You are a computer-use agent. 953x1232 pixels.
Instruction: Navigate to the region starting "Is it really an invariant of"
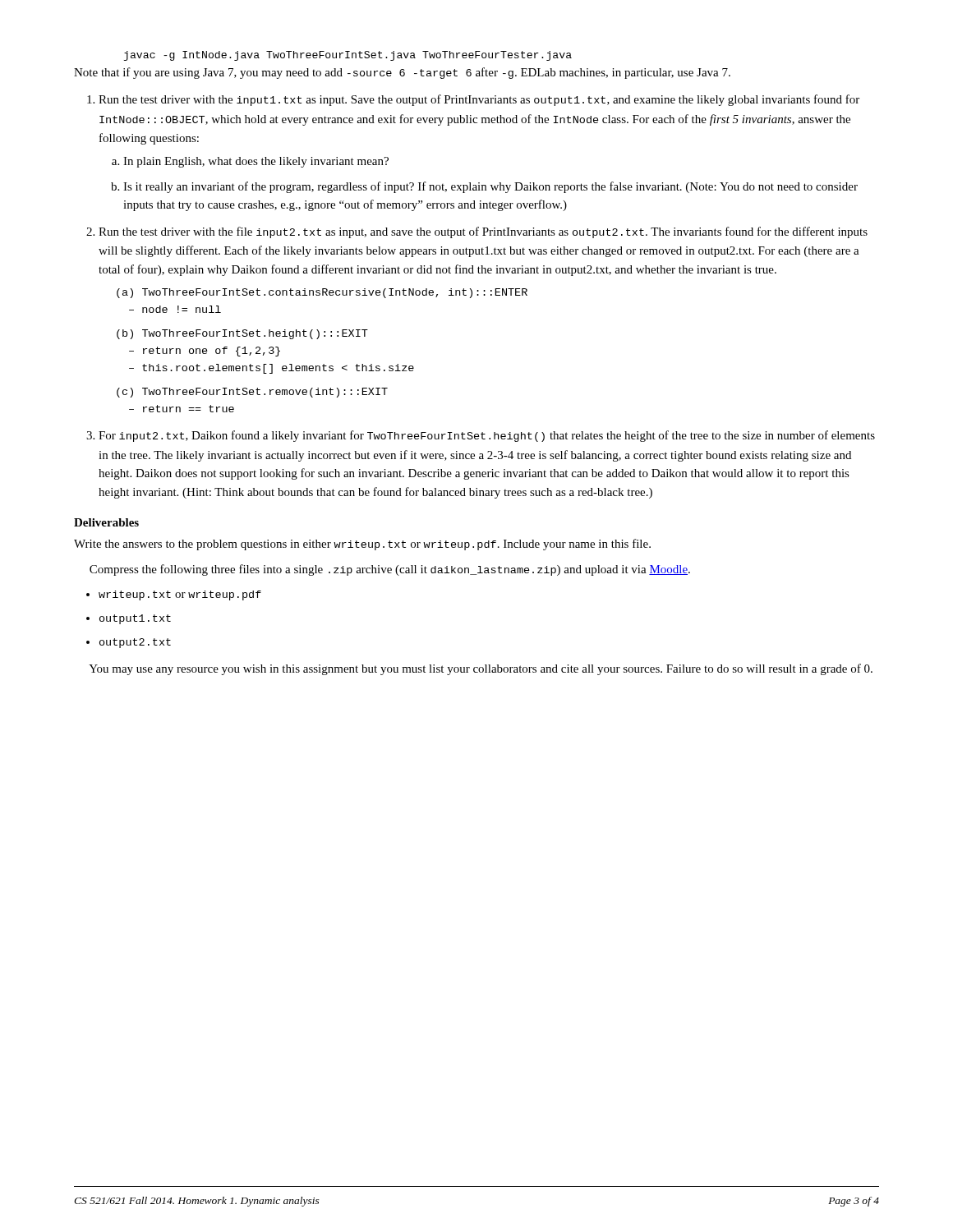click(490, 195)
